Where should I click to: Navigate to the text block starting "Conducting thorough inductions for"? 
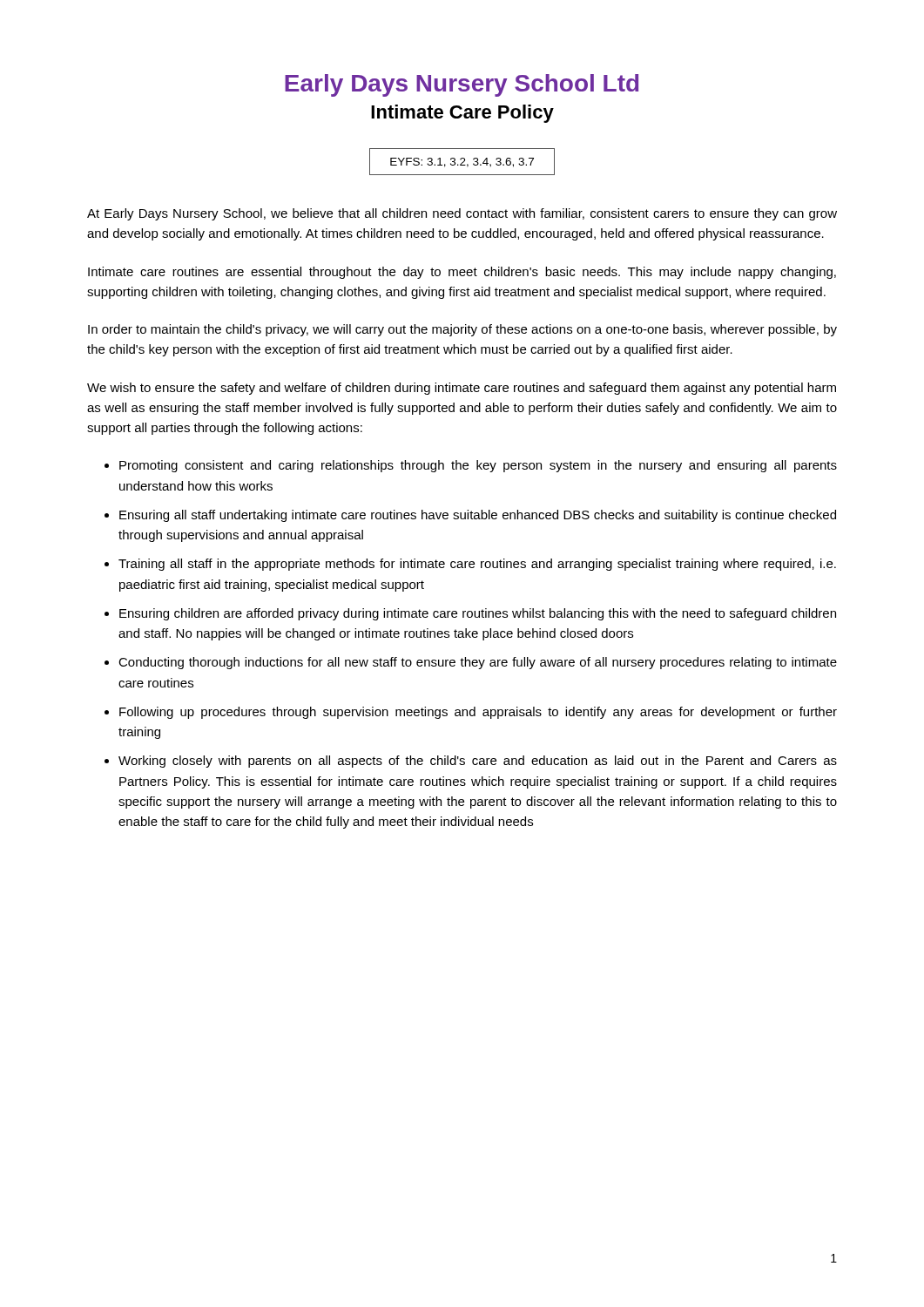[x=478, y=672]
